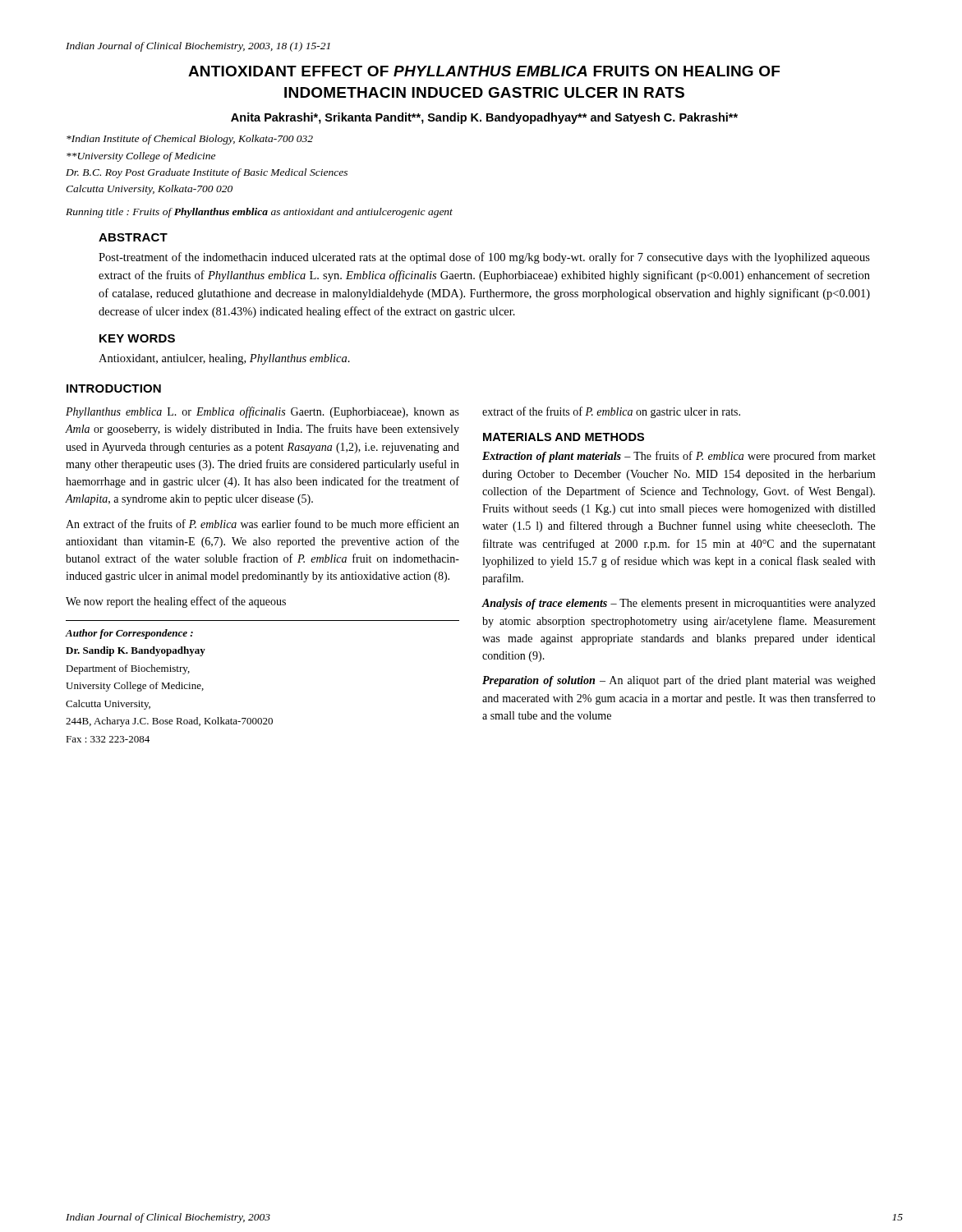The height and width of the screenshot is (1232, 962).
Task: Navigate to the element starting "Phyllanthus emblica L. or Emblica officinalis"
Action: [x=262, y=507]
